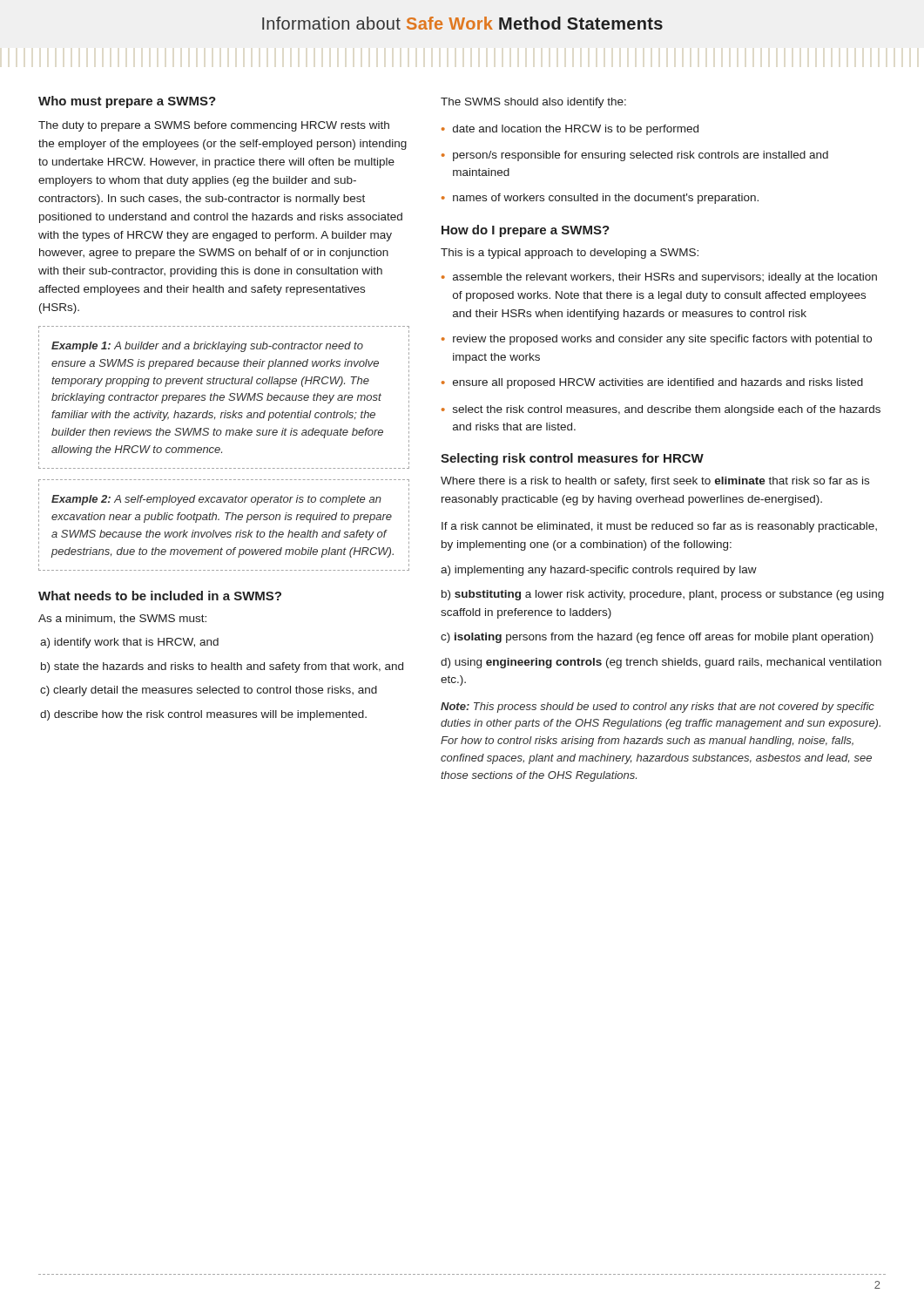Find the passage starting "b) substituting a"
This screenshot has width=924, height=1307.
pos(662,603)
